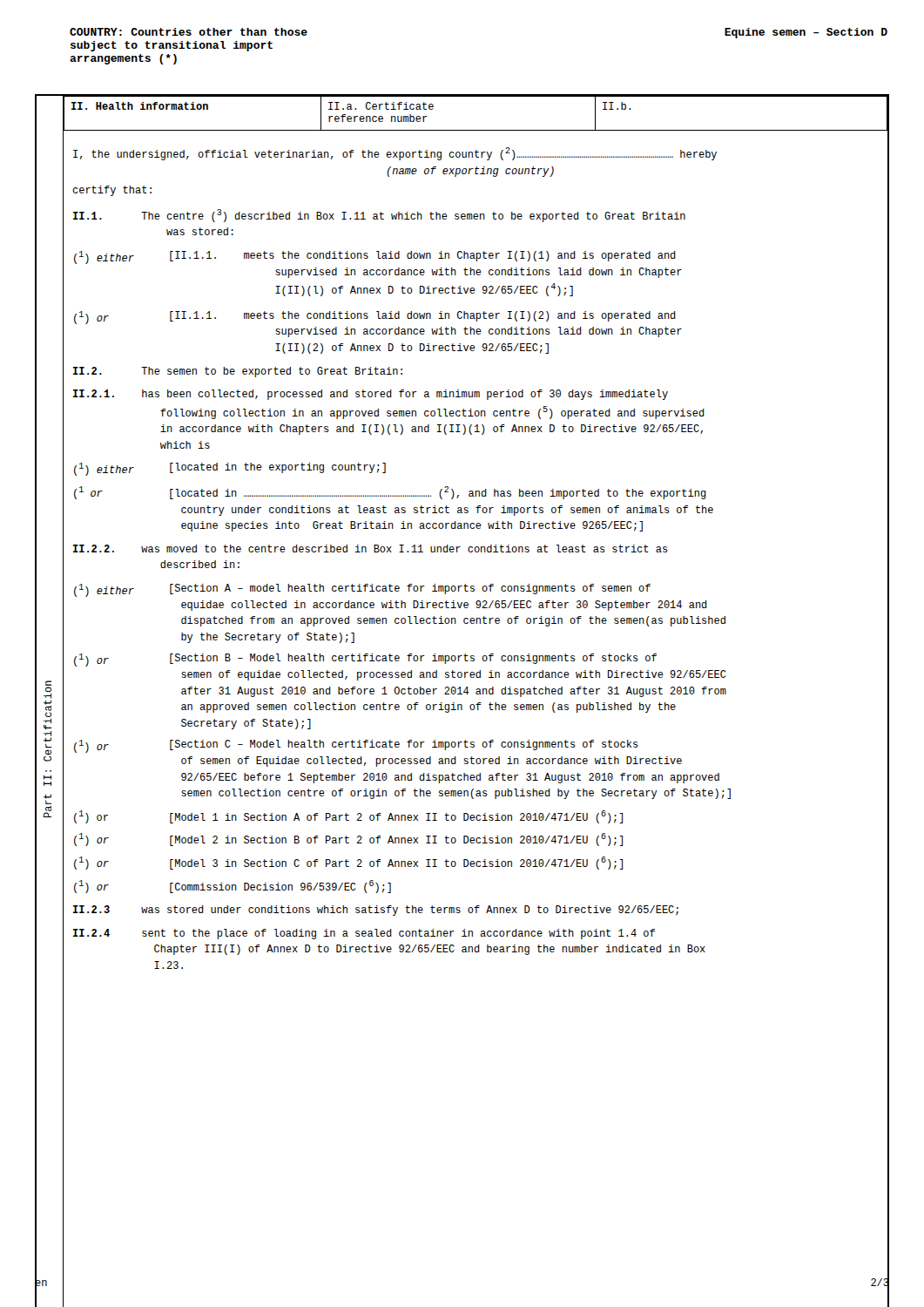Select the text block that reads "(1) or [Model 3 in Section C of"
This screenshot has height=1307, width=924.
[x=349, y=863]
